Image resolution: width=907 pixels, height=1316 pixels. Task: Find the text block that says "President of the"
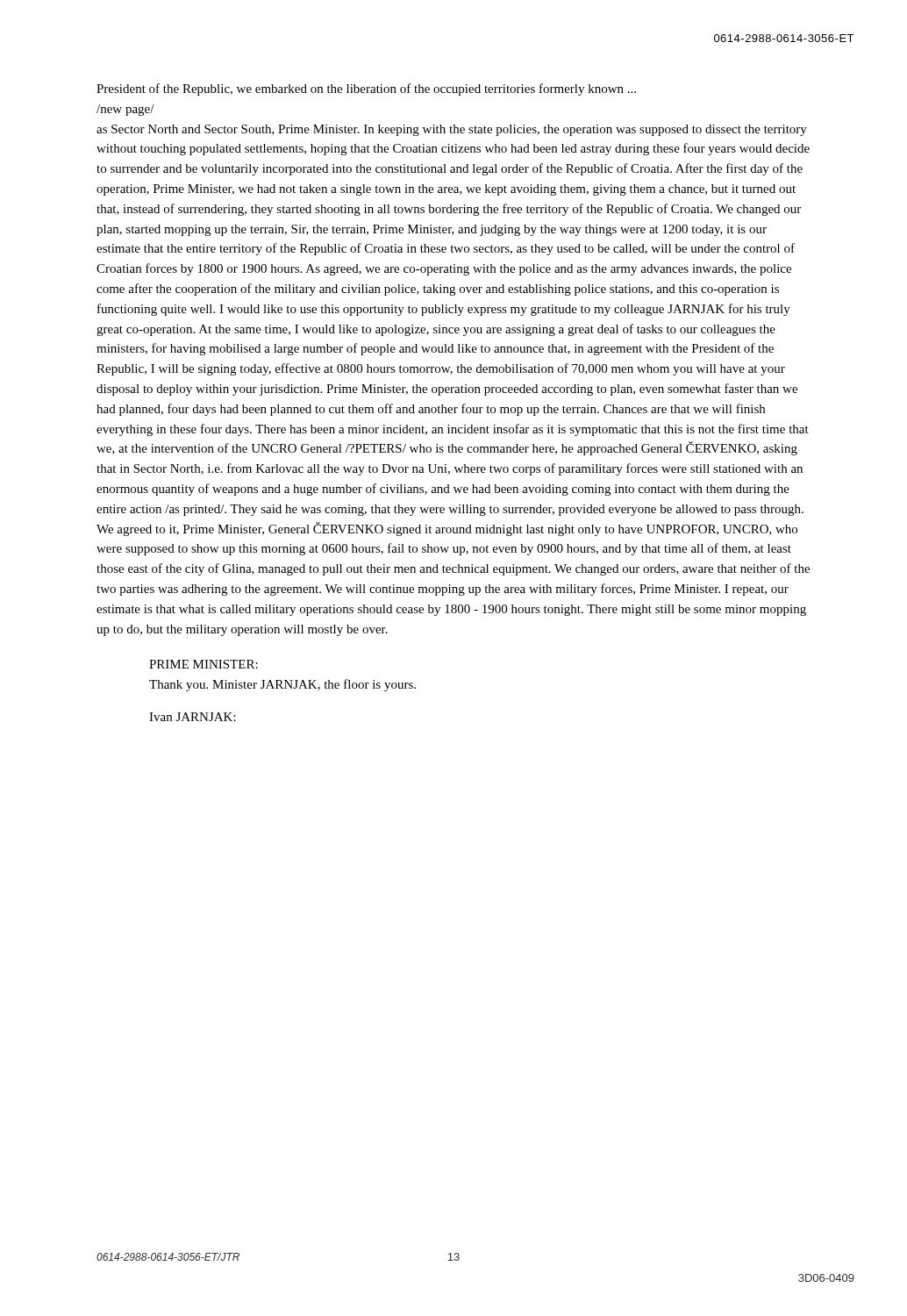[x=454, y=403]
